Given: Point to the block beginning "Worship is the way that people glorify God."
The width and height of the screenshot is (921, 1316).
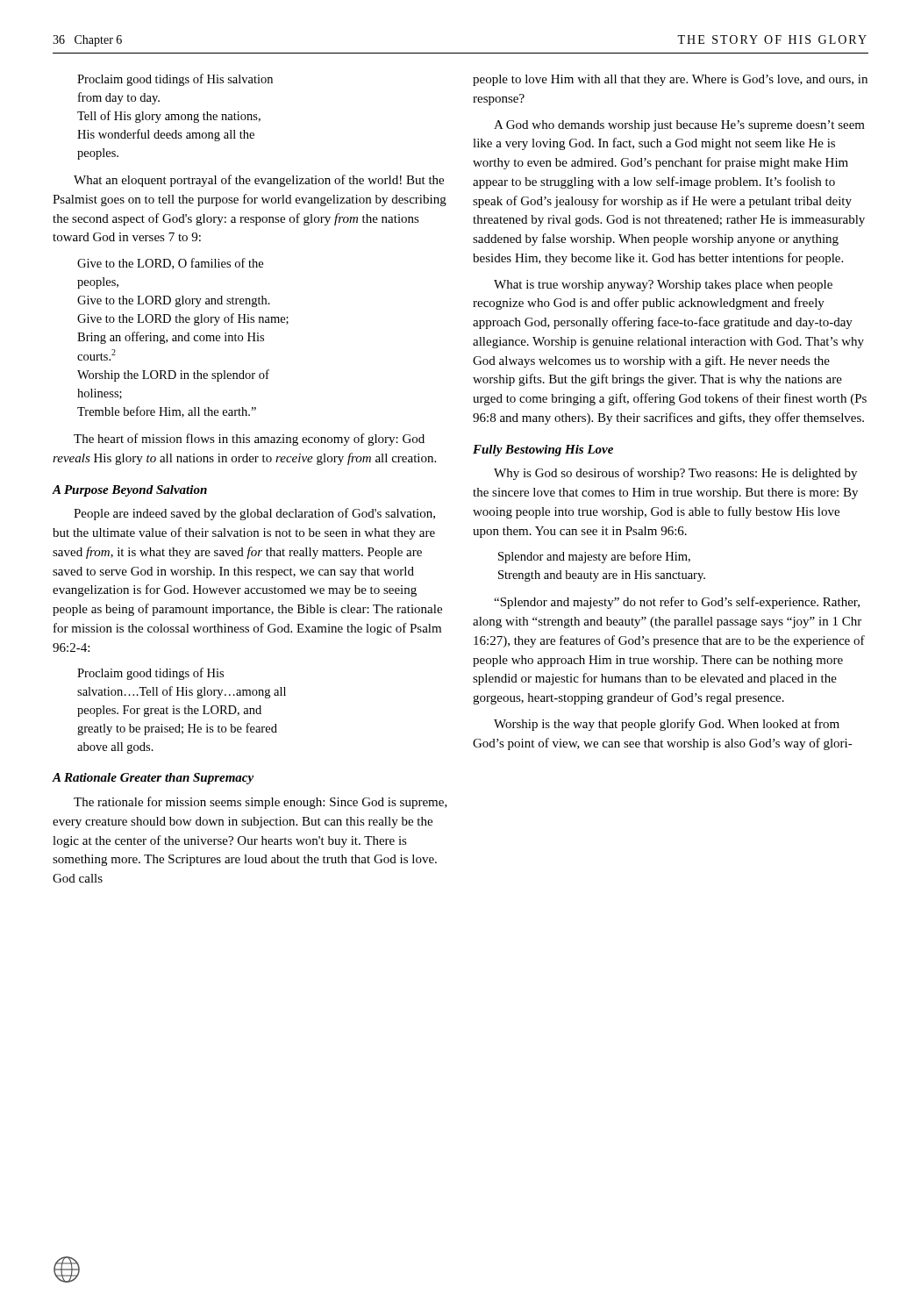Looking at the screenshot, I should click(x=671, y=734).
